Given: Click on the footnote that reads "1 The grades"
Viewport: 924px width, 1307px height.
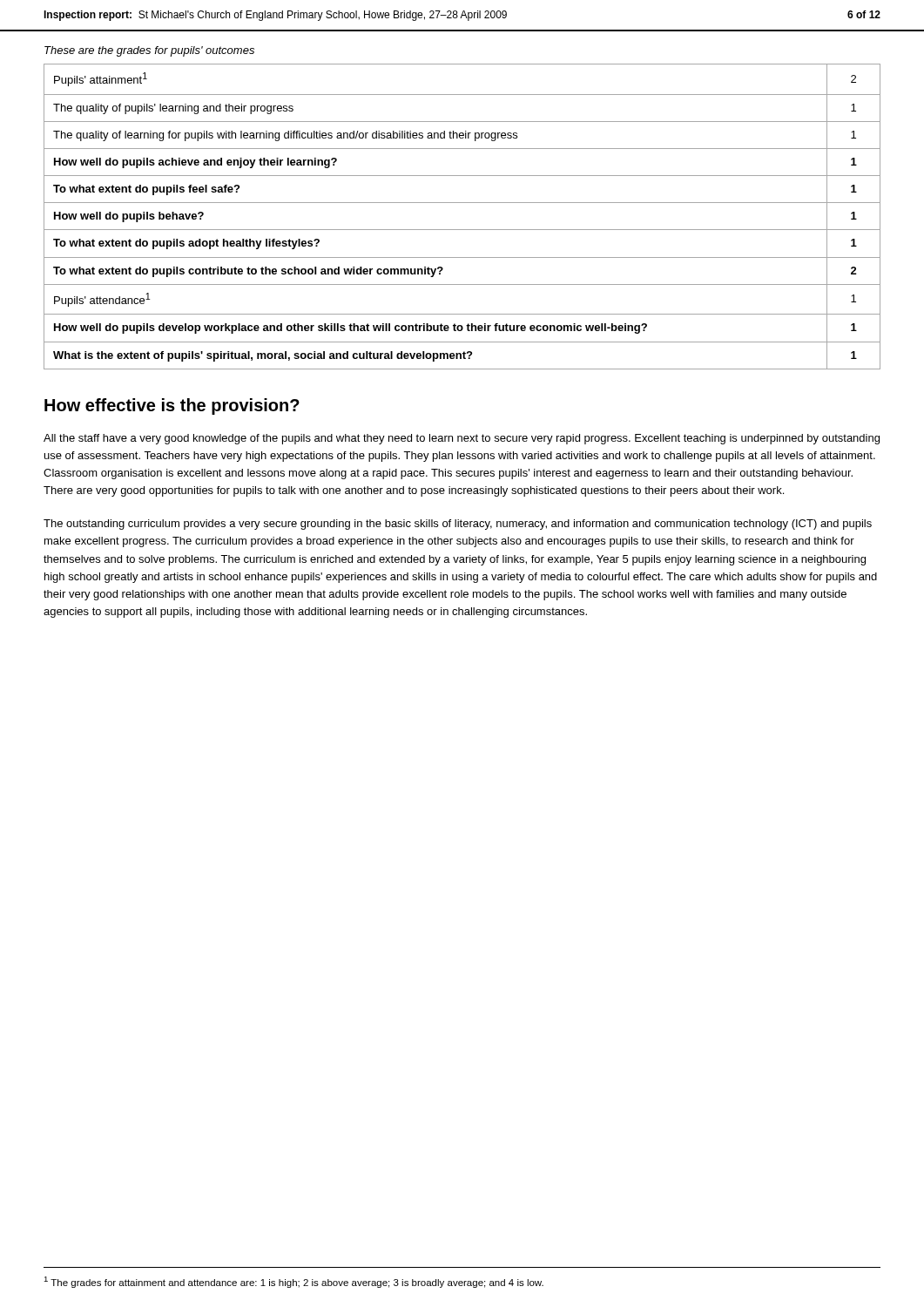Looking at the screenshot, I should tap(294, 1280).
